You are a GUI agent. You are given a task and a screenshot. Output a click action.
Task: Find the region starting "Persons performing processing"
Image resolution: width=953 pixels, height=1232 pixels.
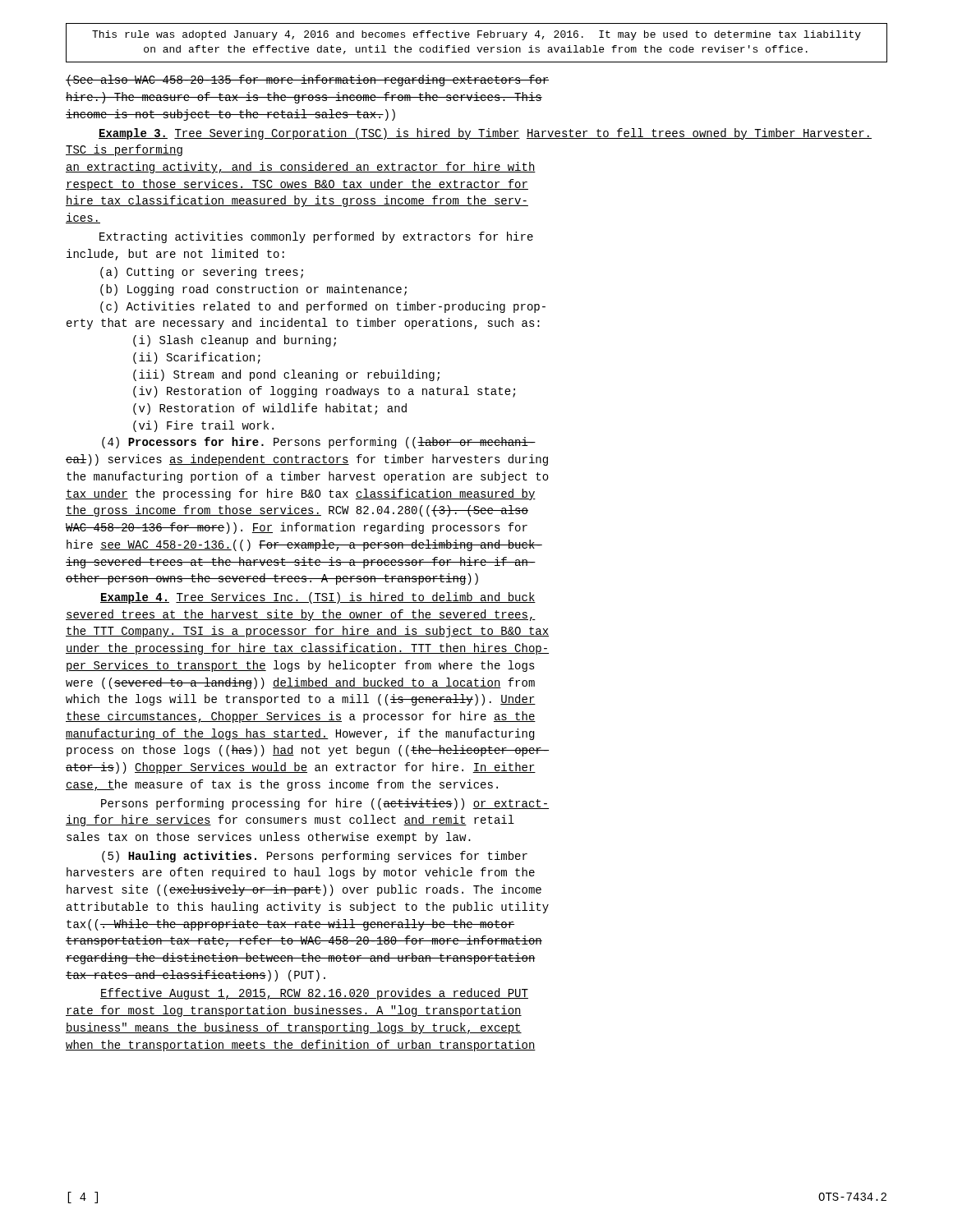[307, 821]
